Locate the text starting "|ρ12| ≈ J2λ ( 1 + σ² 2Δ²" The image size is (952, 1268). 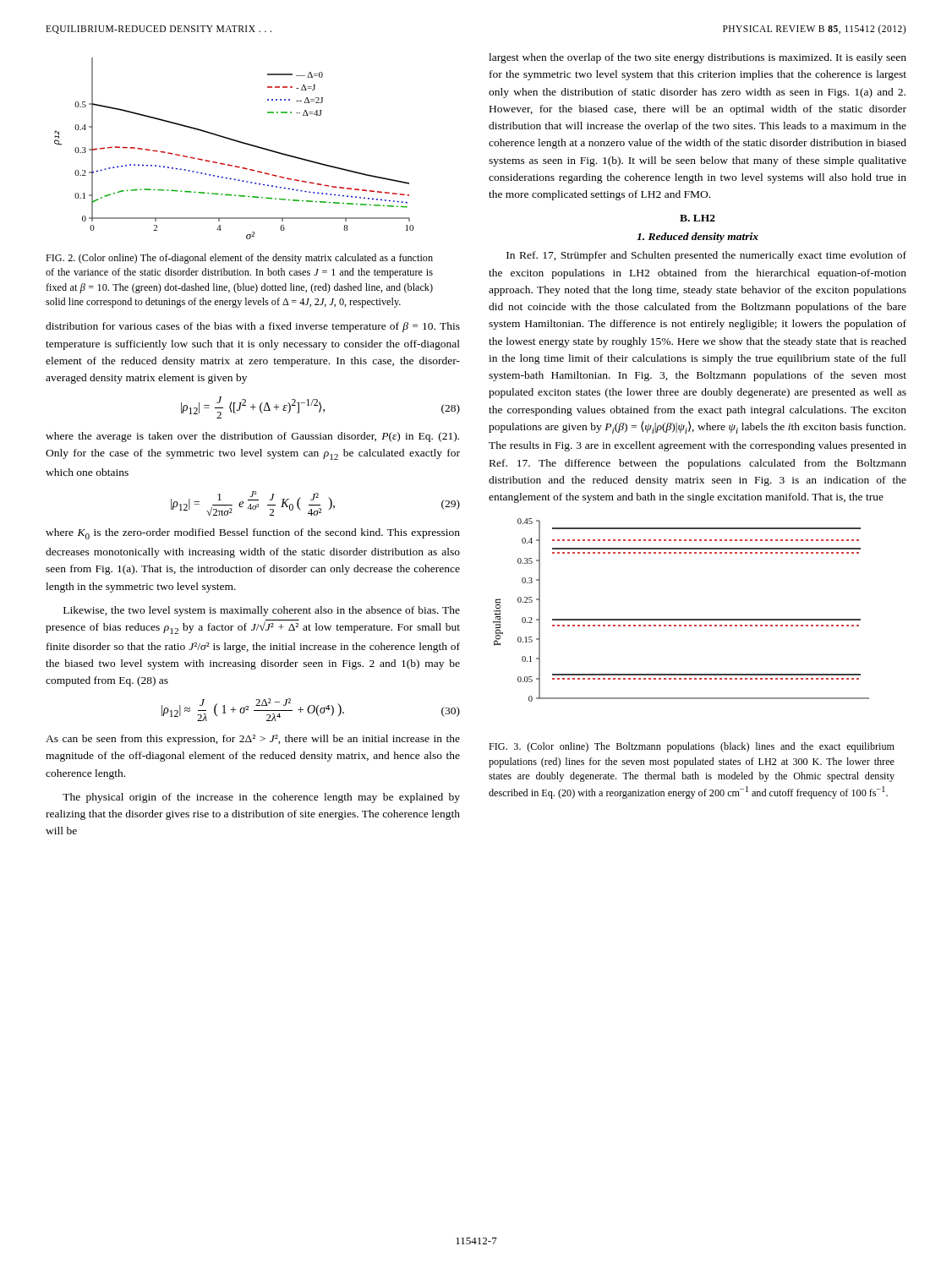[x=310, y=710]
